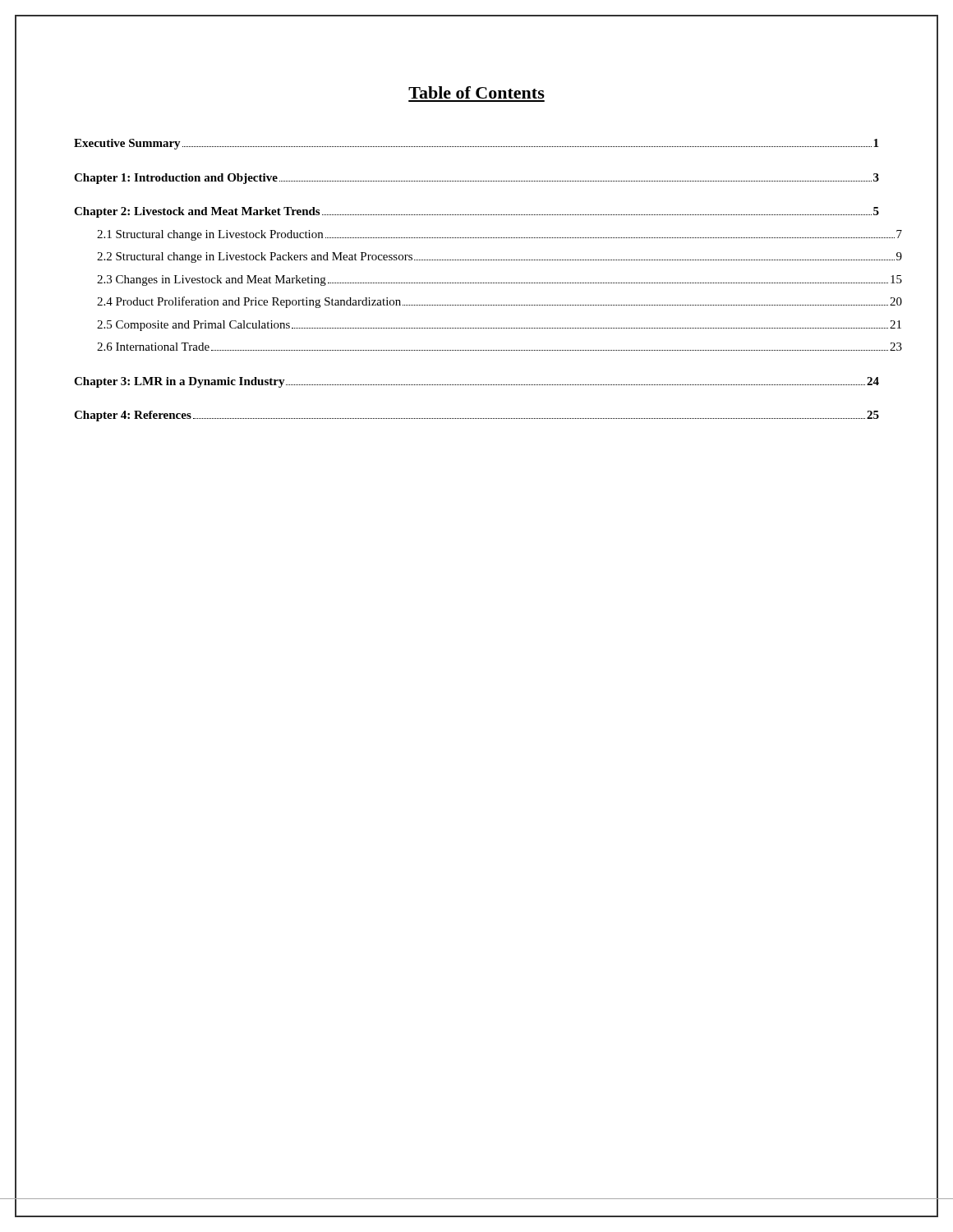The width and height of the screenshot is (953, 1232).
Task: Point to the text block starting "2.5 Composite and"
Action: click(500, 325)
